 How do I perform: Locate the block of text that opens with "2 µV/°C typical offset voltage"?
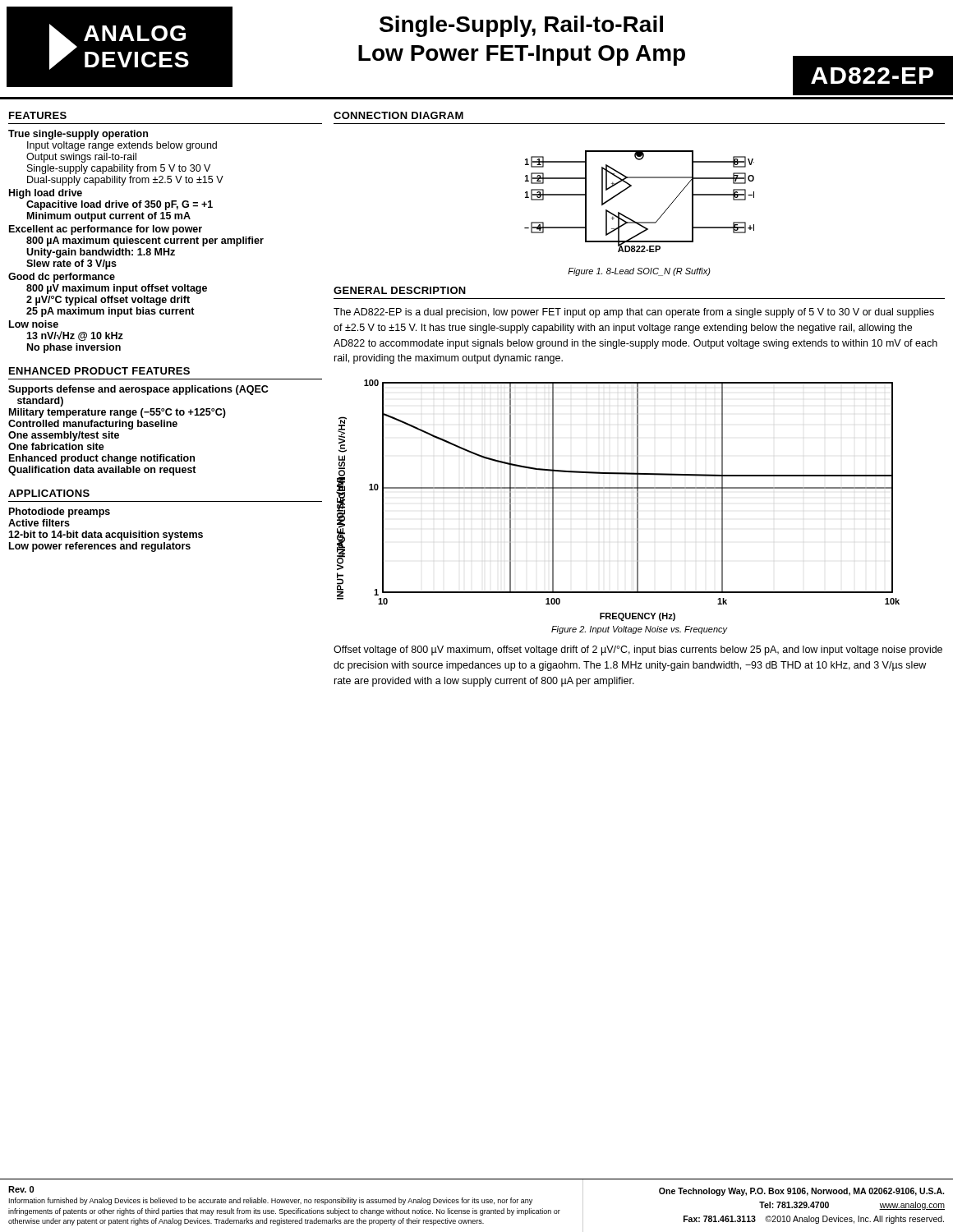108,300
